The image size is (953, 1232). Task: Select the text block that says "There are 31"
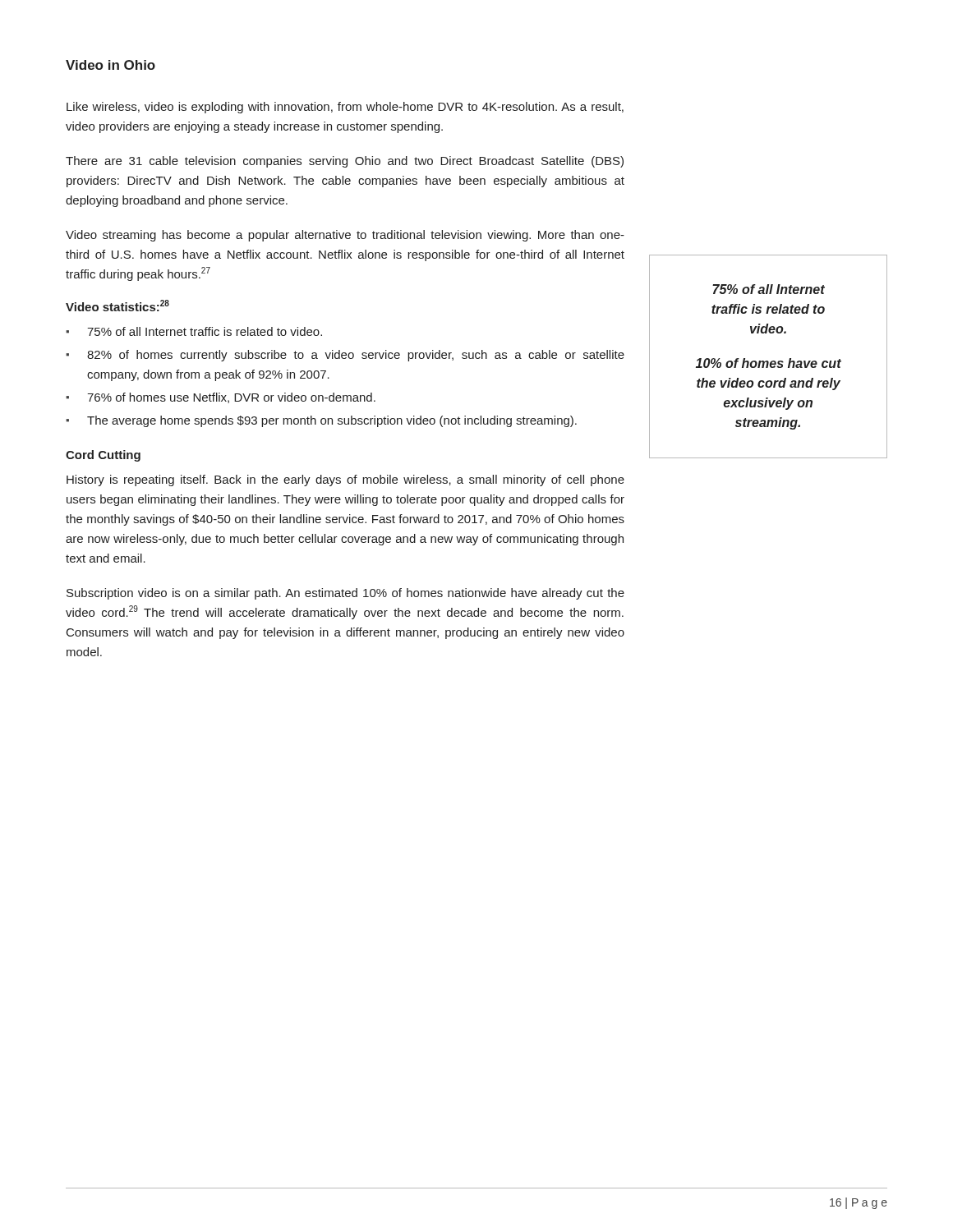pos(345,180)
